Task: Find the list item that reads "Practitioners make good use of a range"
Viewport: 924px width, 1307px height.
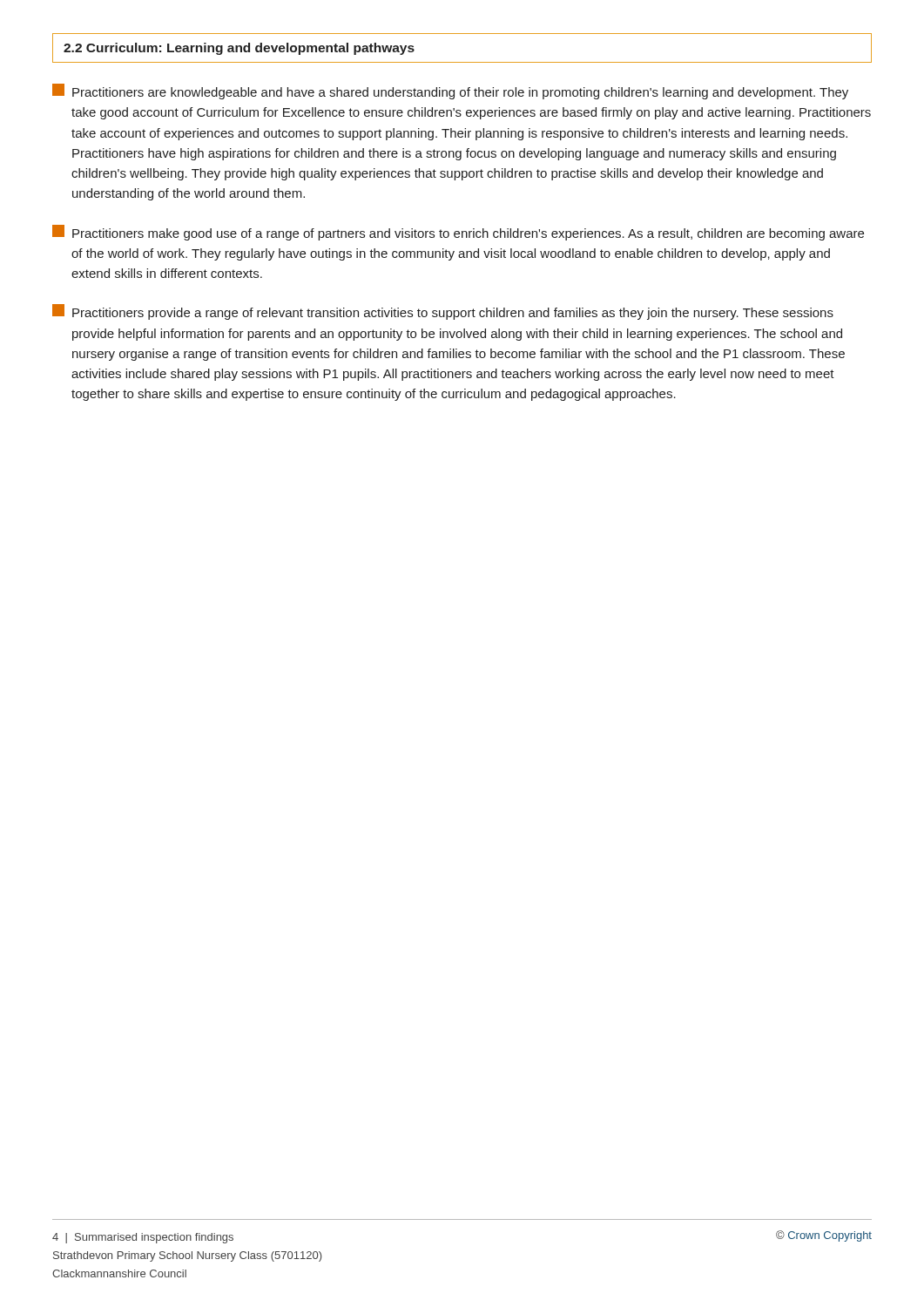Action: coord(462,253)
